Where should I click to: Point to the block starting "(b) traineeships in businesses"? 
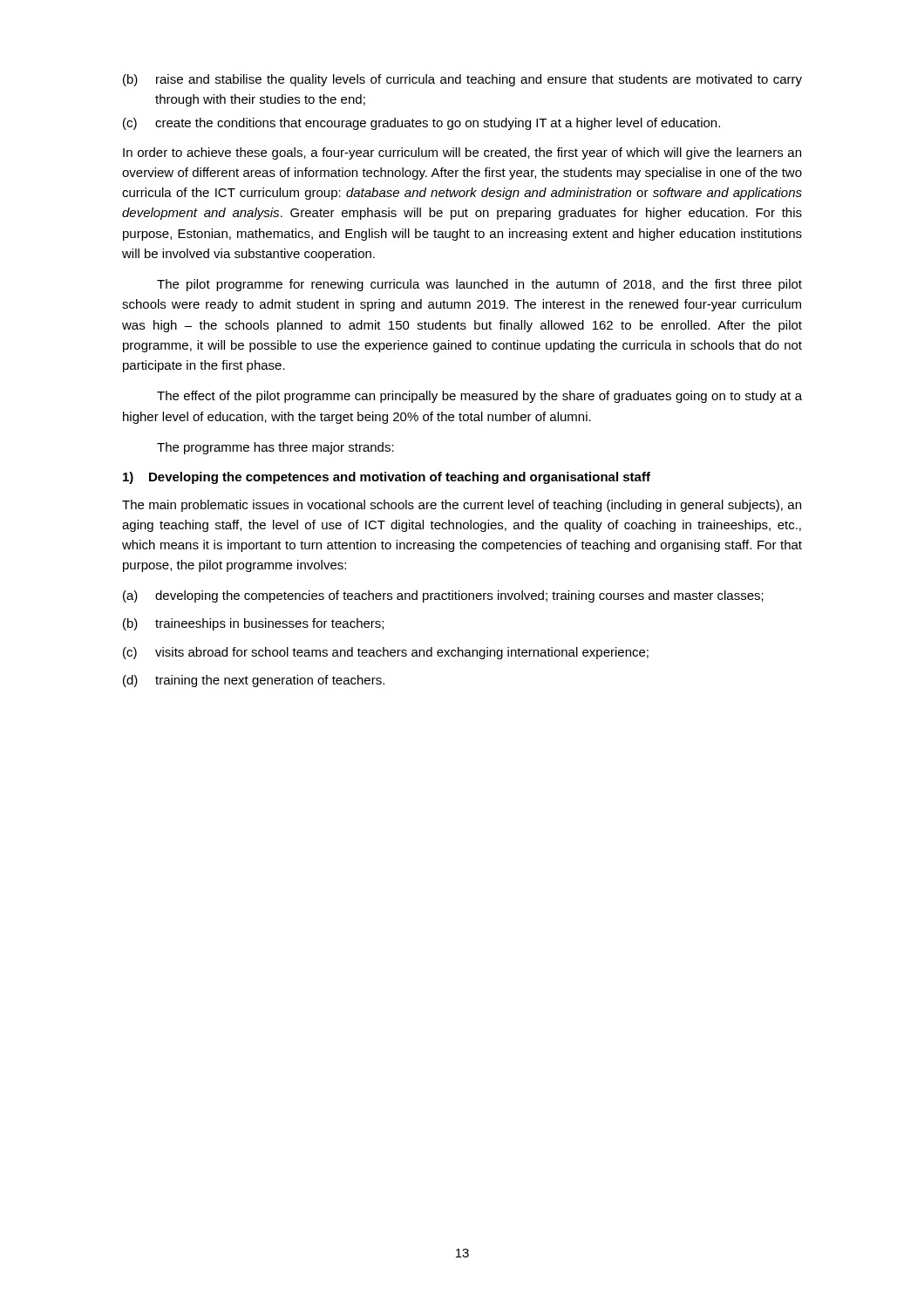coord(253,624)
